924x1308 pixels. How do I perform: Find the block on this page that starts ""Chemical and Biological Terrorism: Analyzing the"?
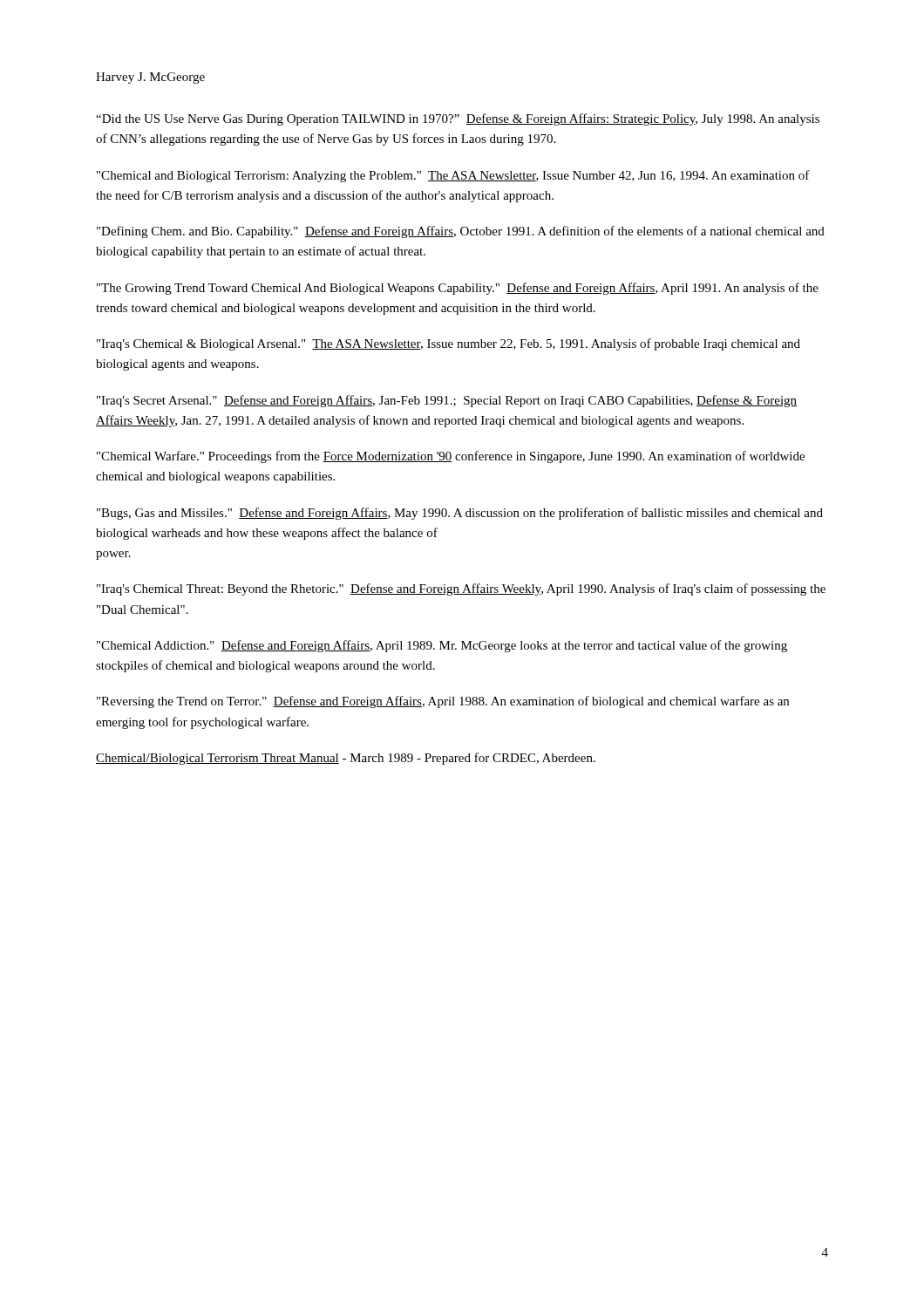coord(453,185)
